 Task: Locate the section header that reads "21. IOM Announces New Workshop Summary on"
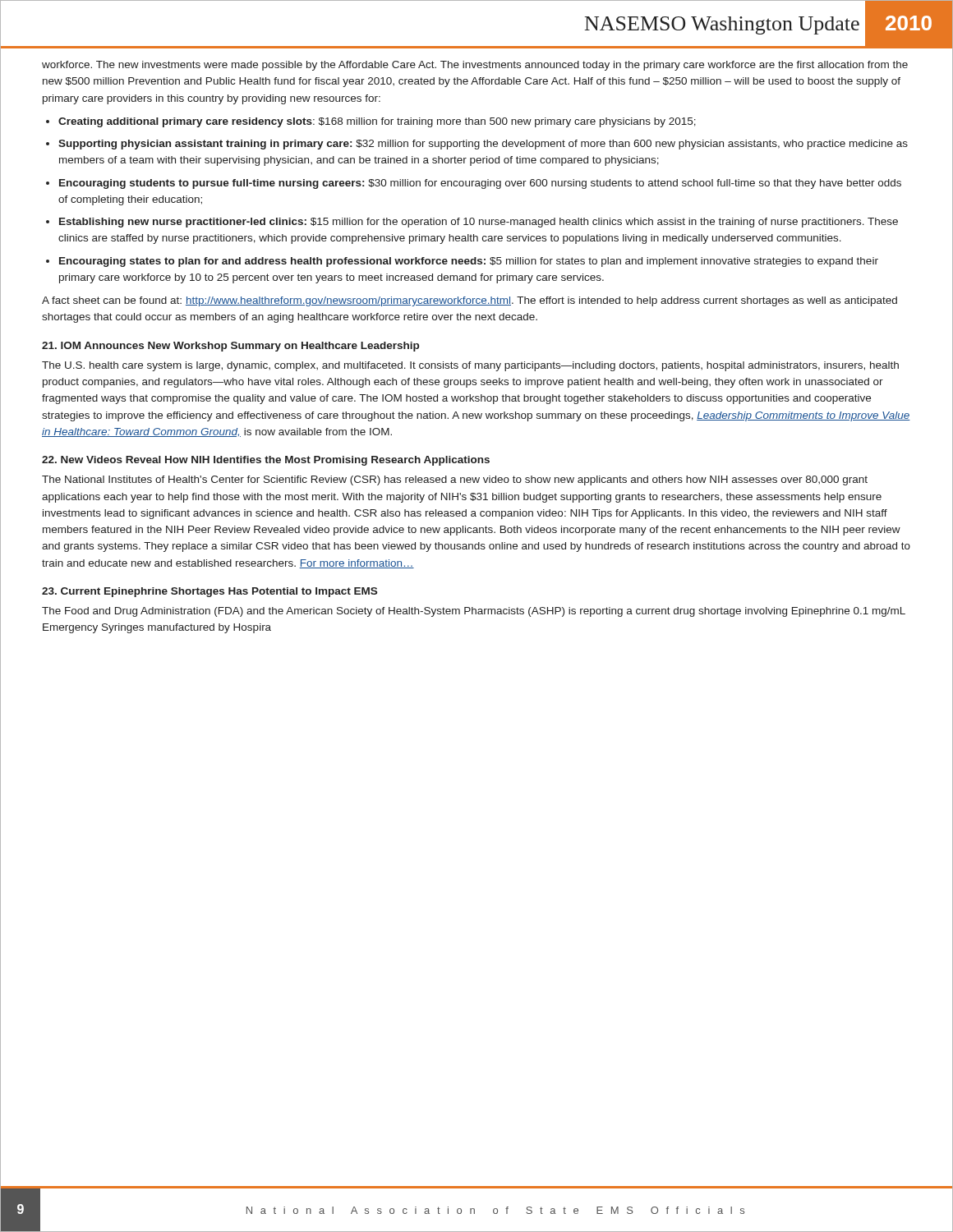[x=231, y=345]
